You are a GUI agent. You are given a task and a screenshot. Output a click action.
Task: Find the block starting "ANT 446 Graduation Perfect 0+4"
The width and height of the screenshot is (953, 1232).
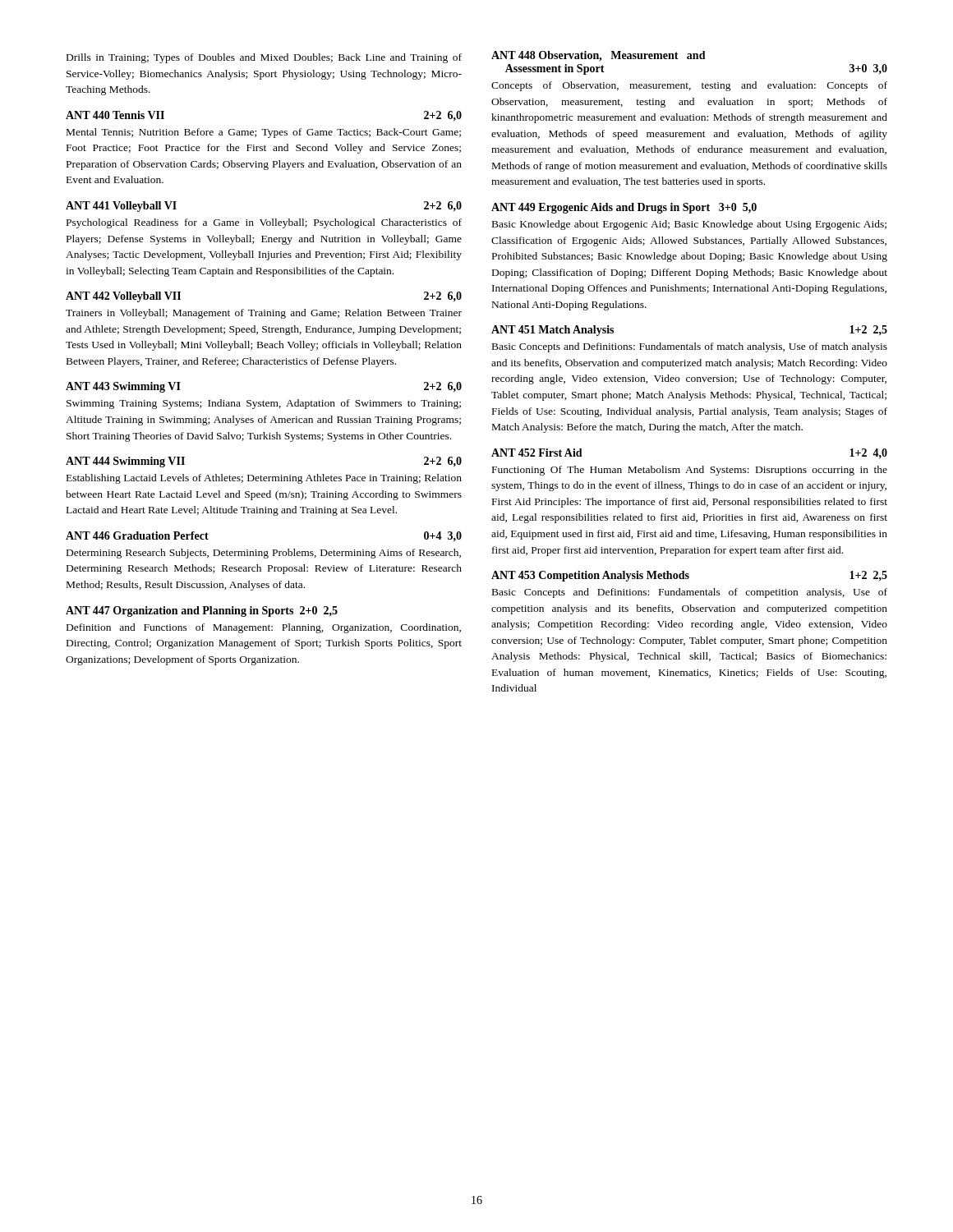pyautogui.click(x=264, y=561)
